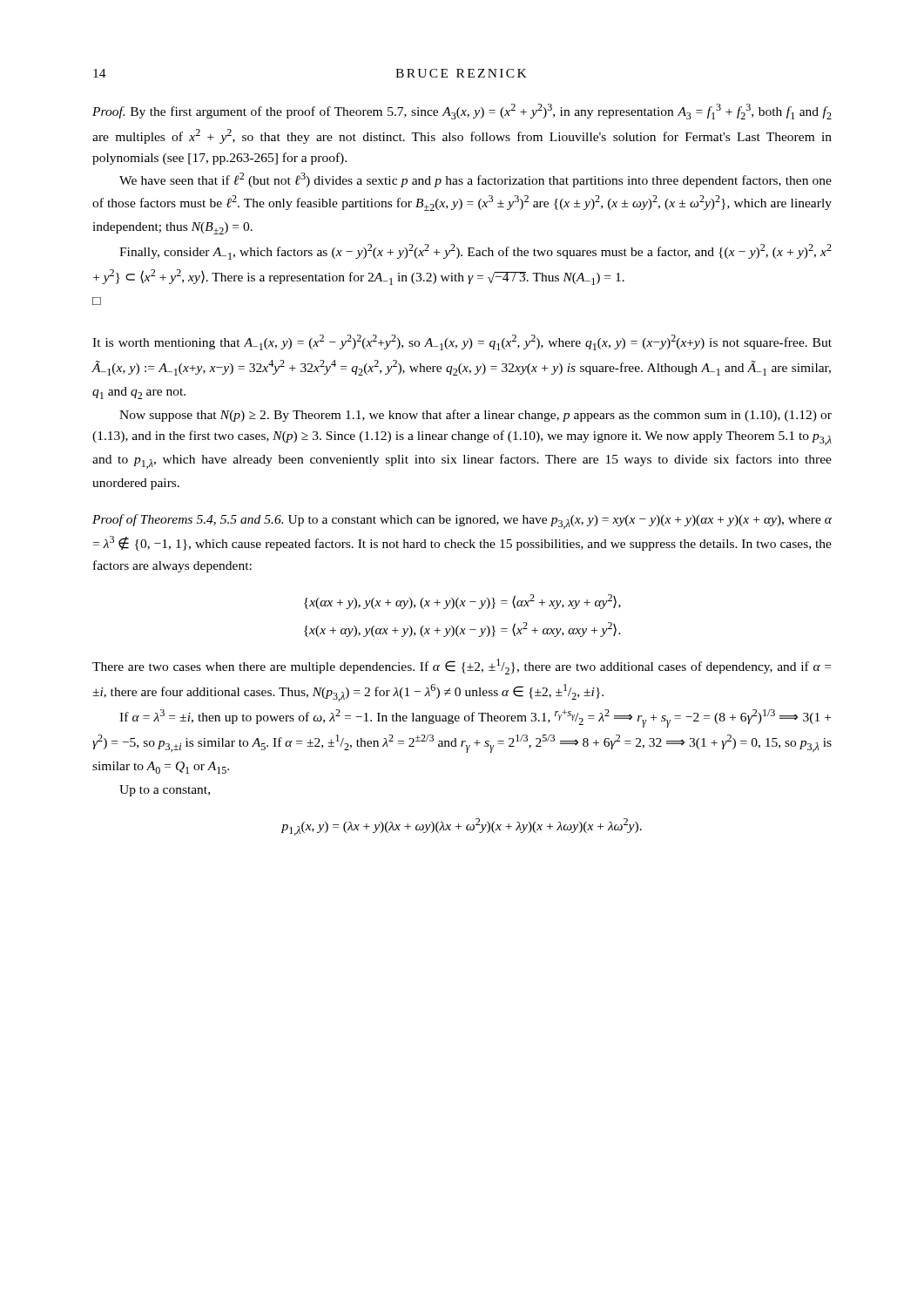Click on the element starting "Proof of Theorems 5.4, 5.5 and 5.6."
Screen dimensions: 1307x924
pos(462,542)
